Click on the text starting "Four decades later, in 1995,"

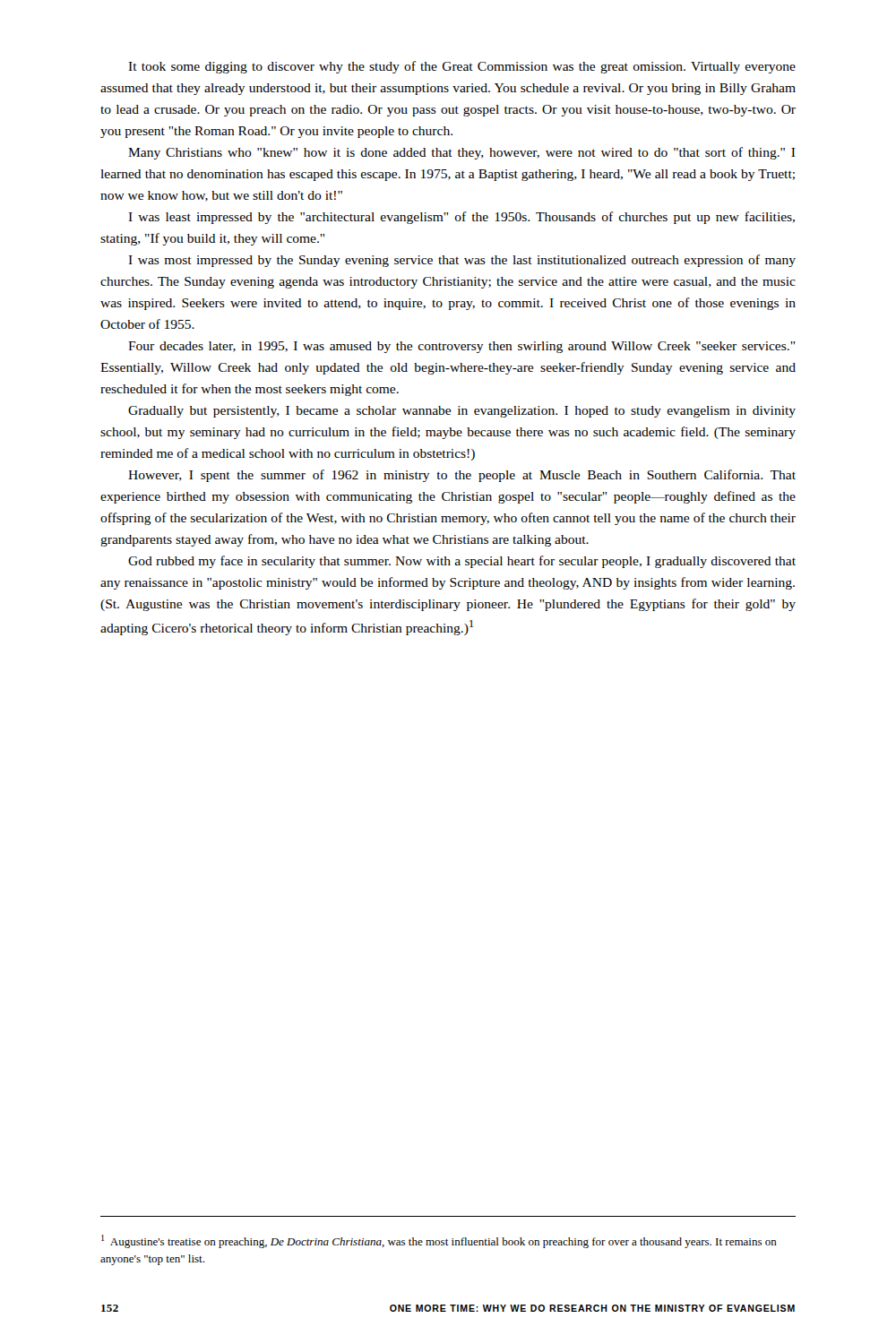pos(448,368)
